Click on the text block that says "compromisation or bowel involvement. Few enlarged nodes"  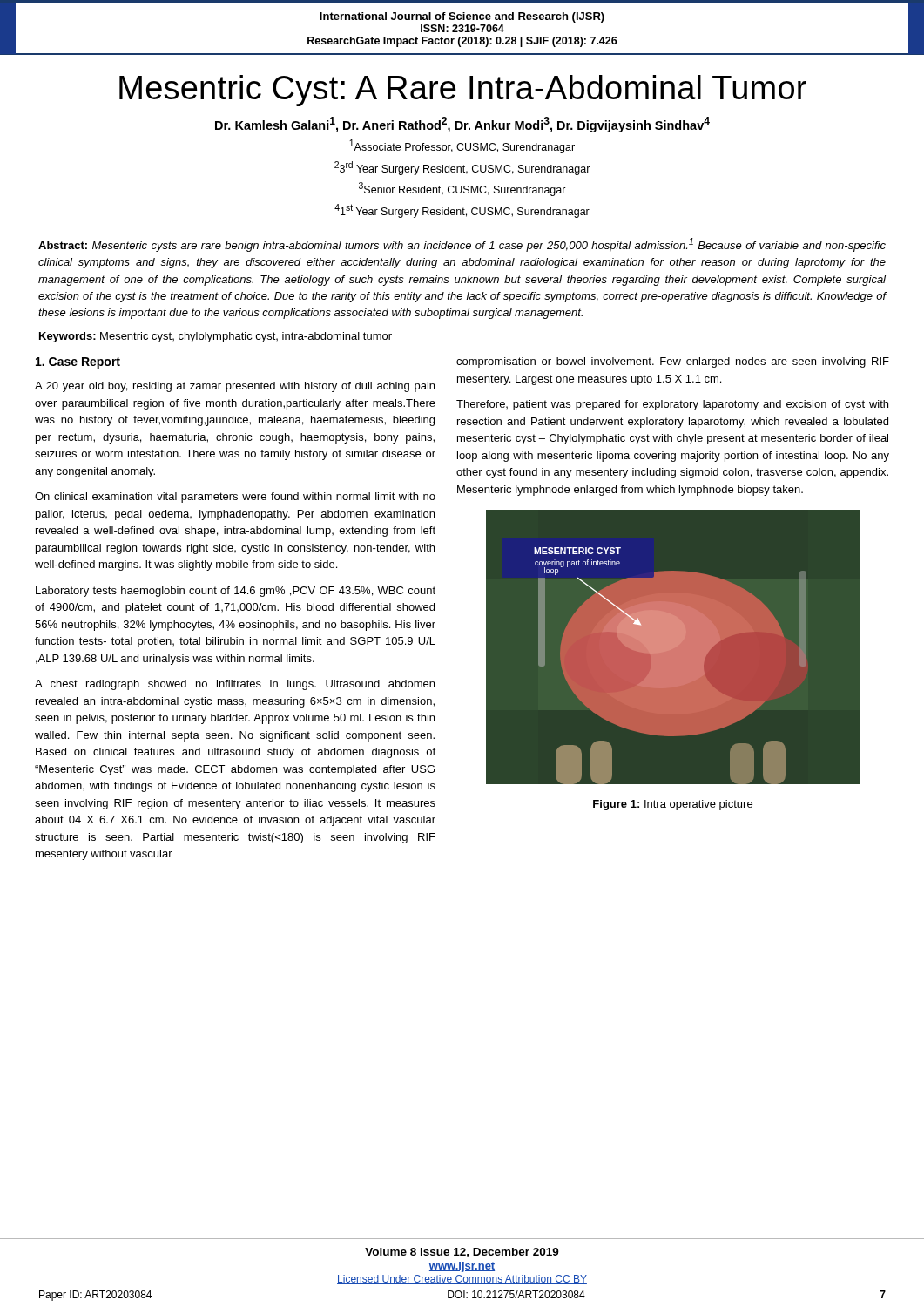pyautogui.click(x=673, y=370)
